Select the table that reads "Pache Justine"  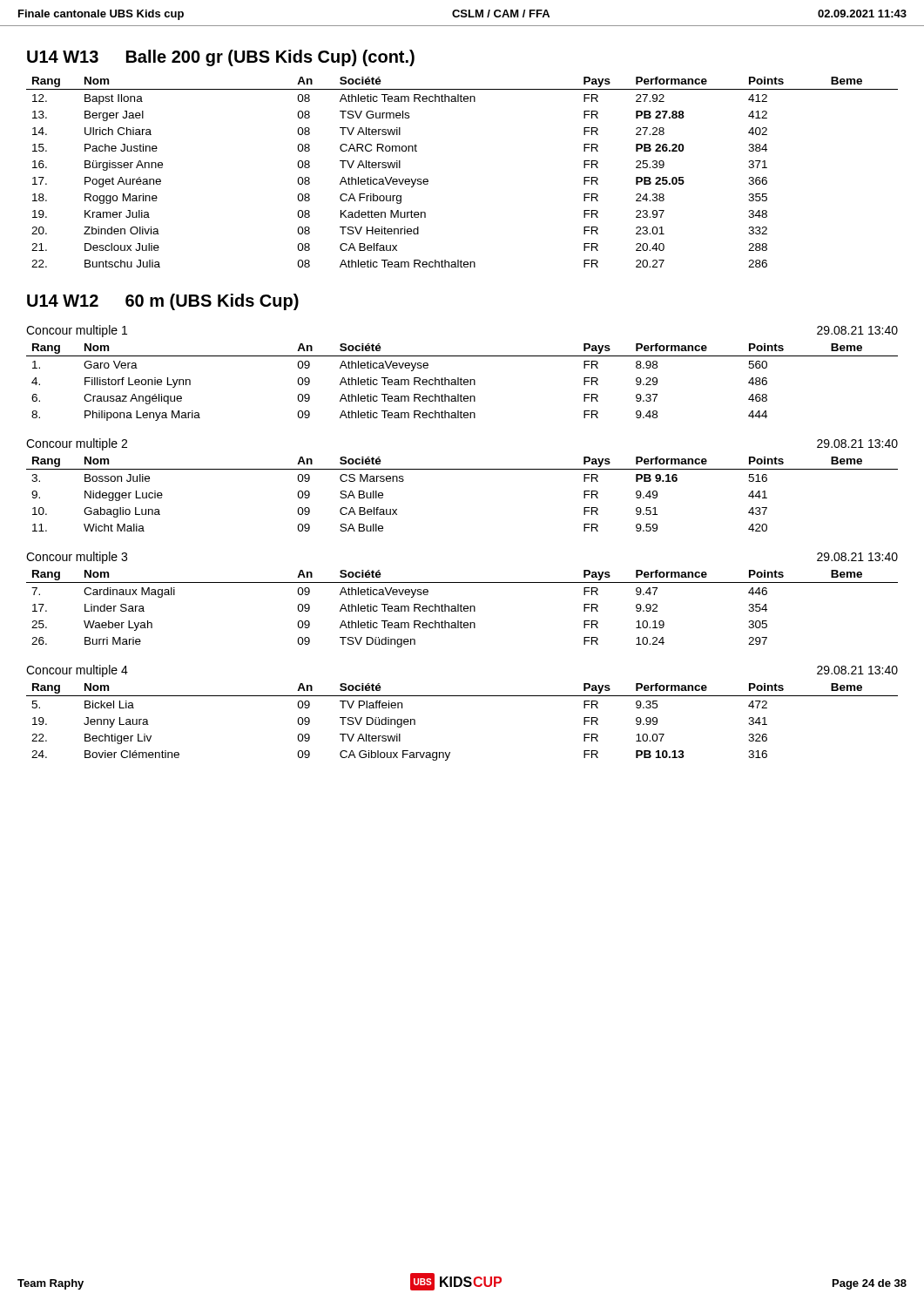point(462,172)
